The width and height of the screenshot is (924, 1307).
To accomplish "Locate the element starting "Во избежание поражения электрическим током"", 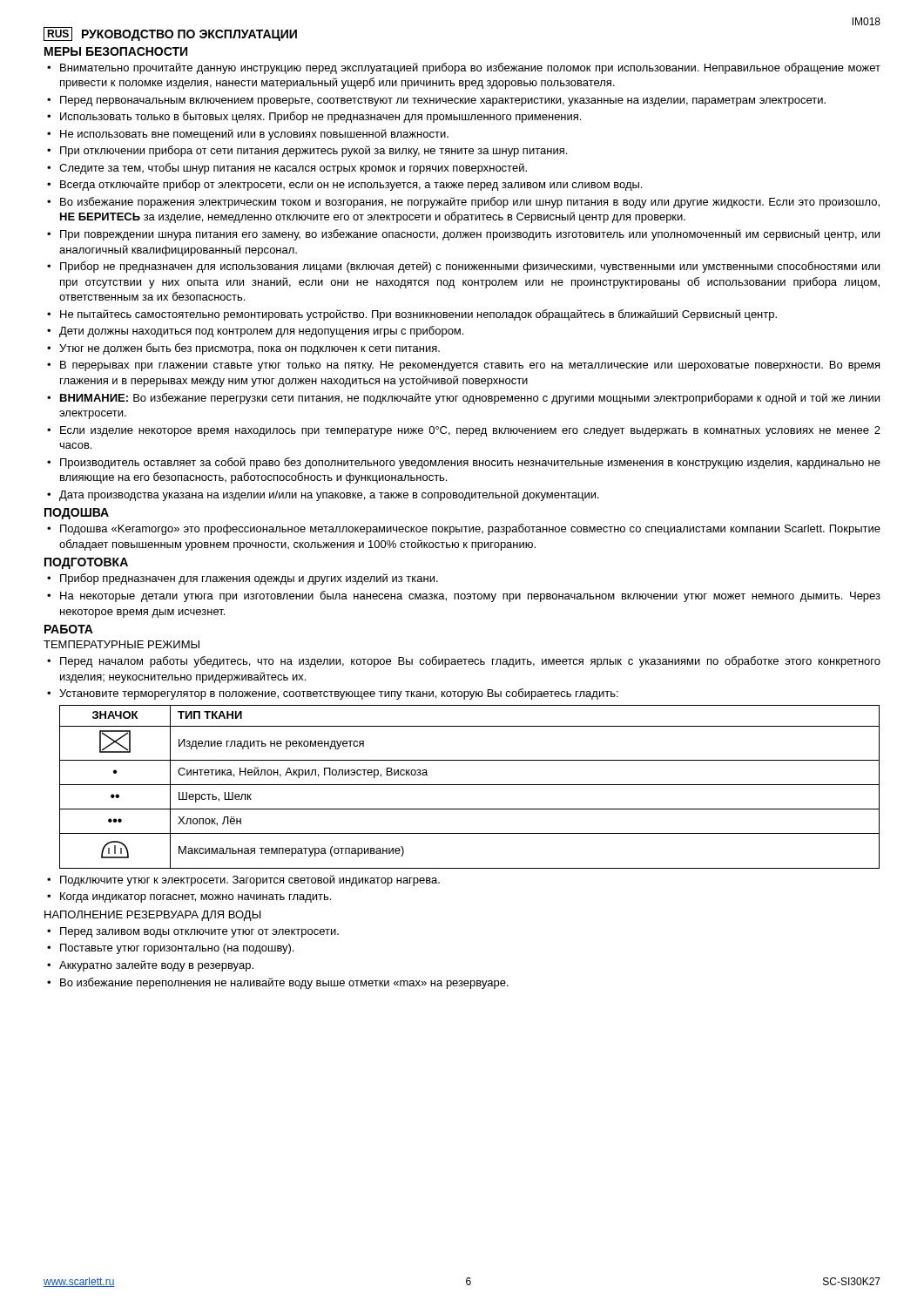I will point(470,209).
